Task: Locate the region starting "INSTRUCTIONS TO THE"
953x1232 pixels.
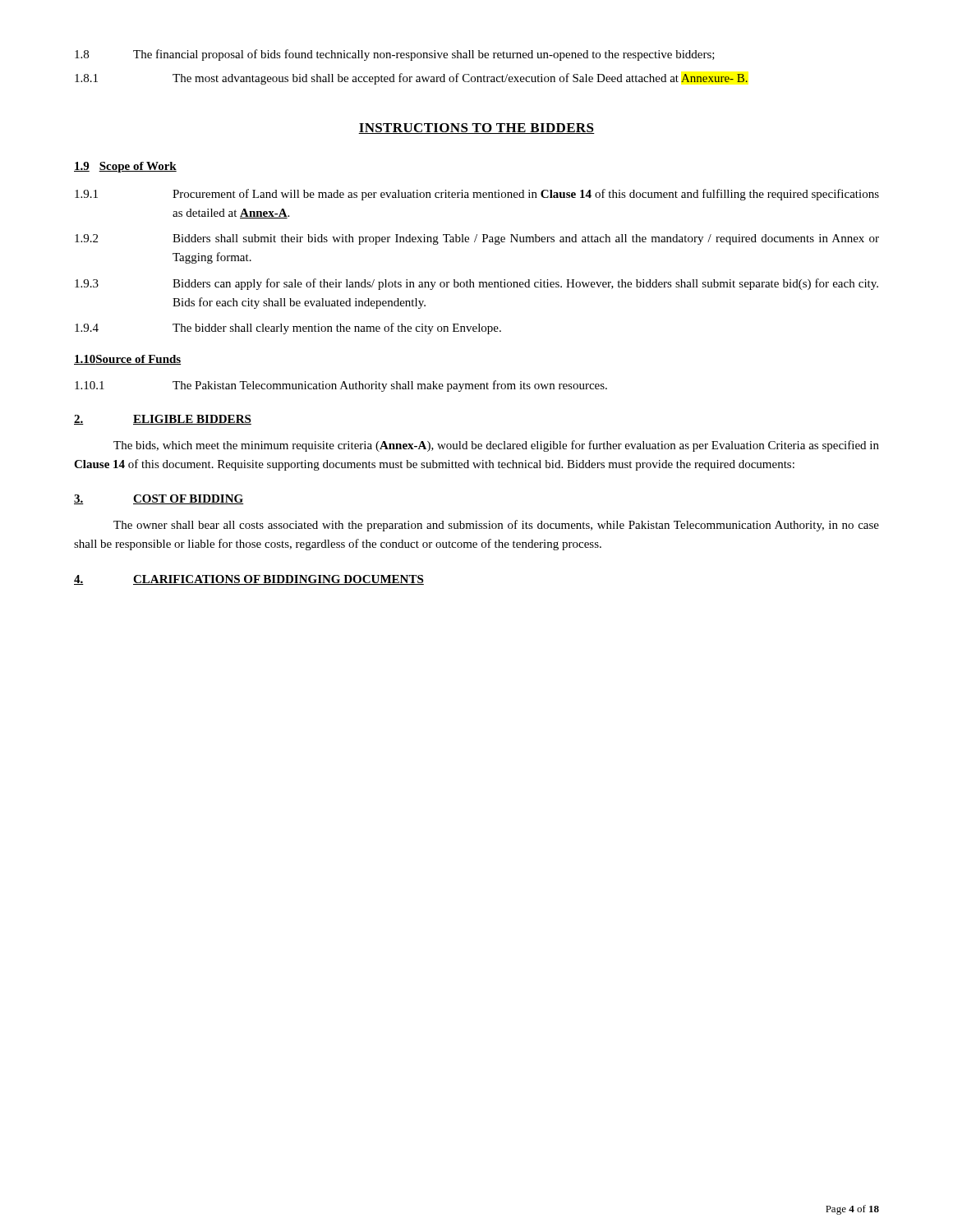Action: (x=476, y=127)
